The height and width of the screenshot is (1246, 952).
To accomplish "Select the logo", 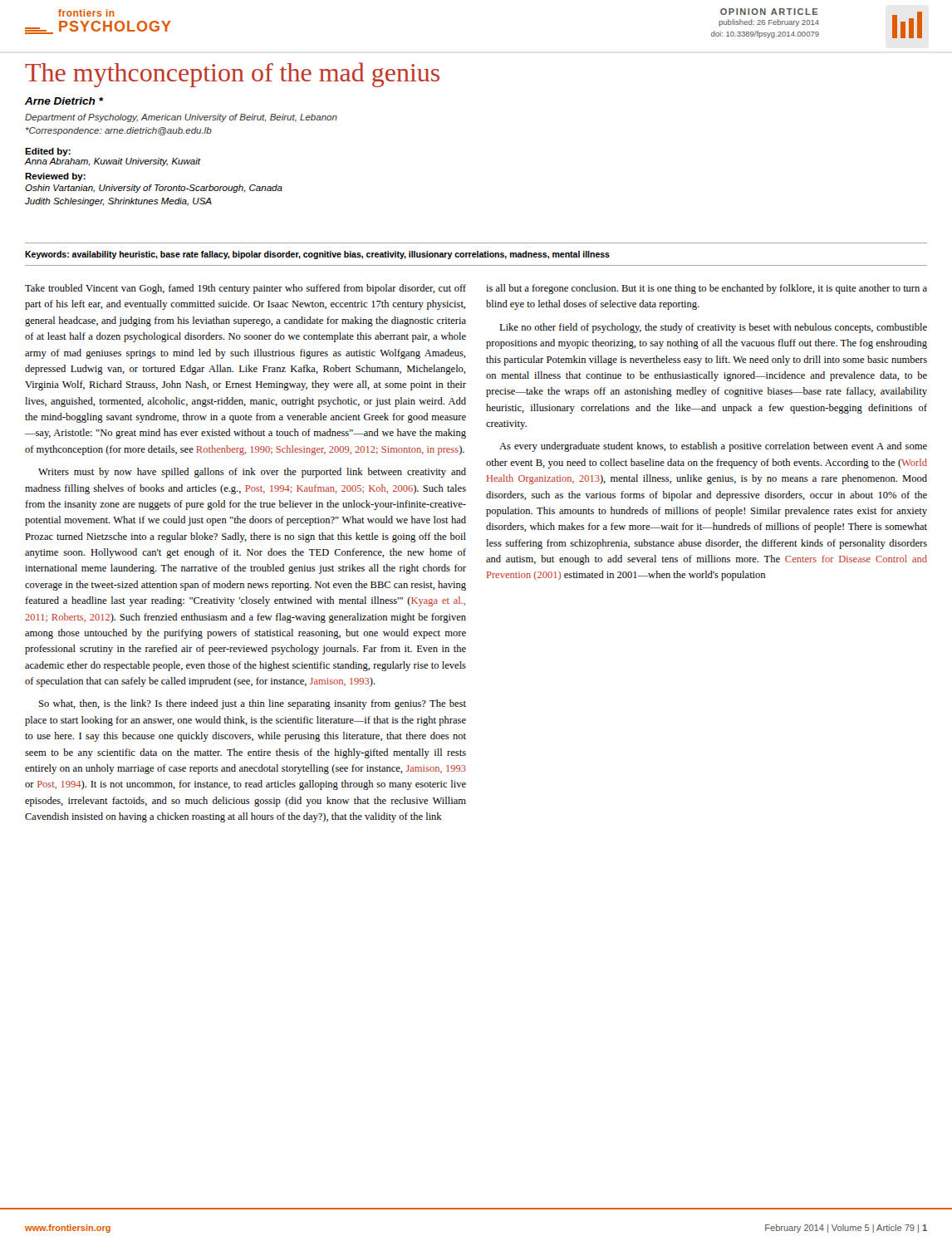I will pos(907,27).
